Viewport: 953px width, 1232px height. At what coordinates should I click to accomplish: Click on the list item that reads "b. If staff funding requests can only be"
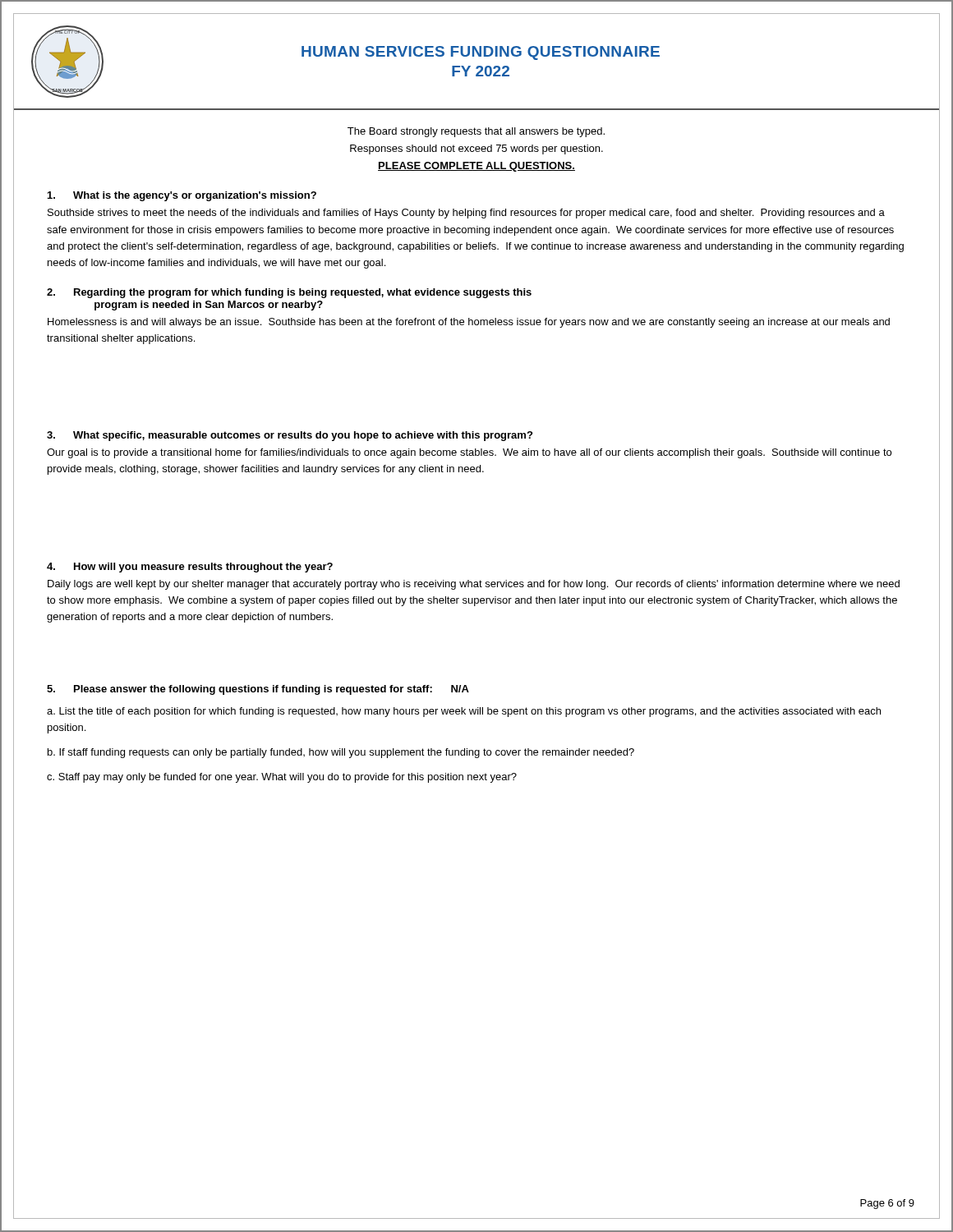(x=341, y=752)
